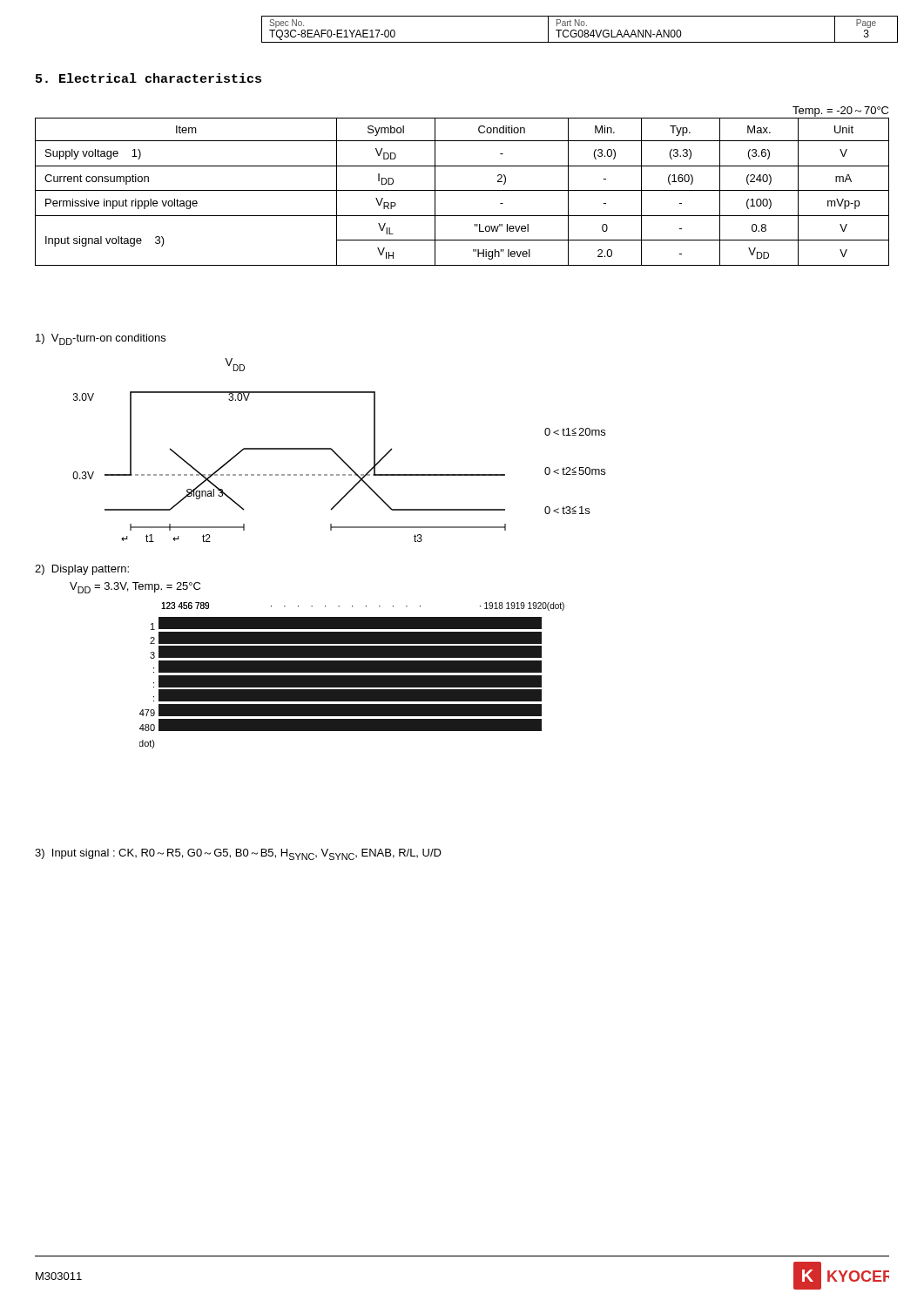Click on the element starting "VDD = 3.3V, Temp."
The image size is (924, 1307).
(135, 587)
